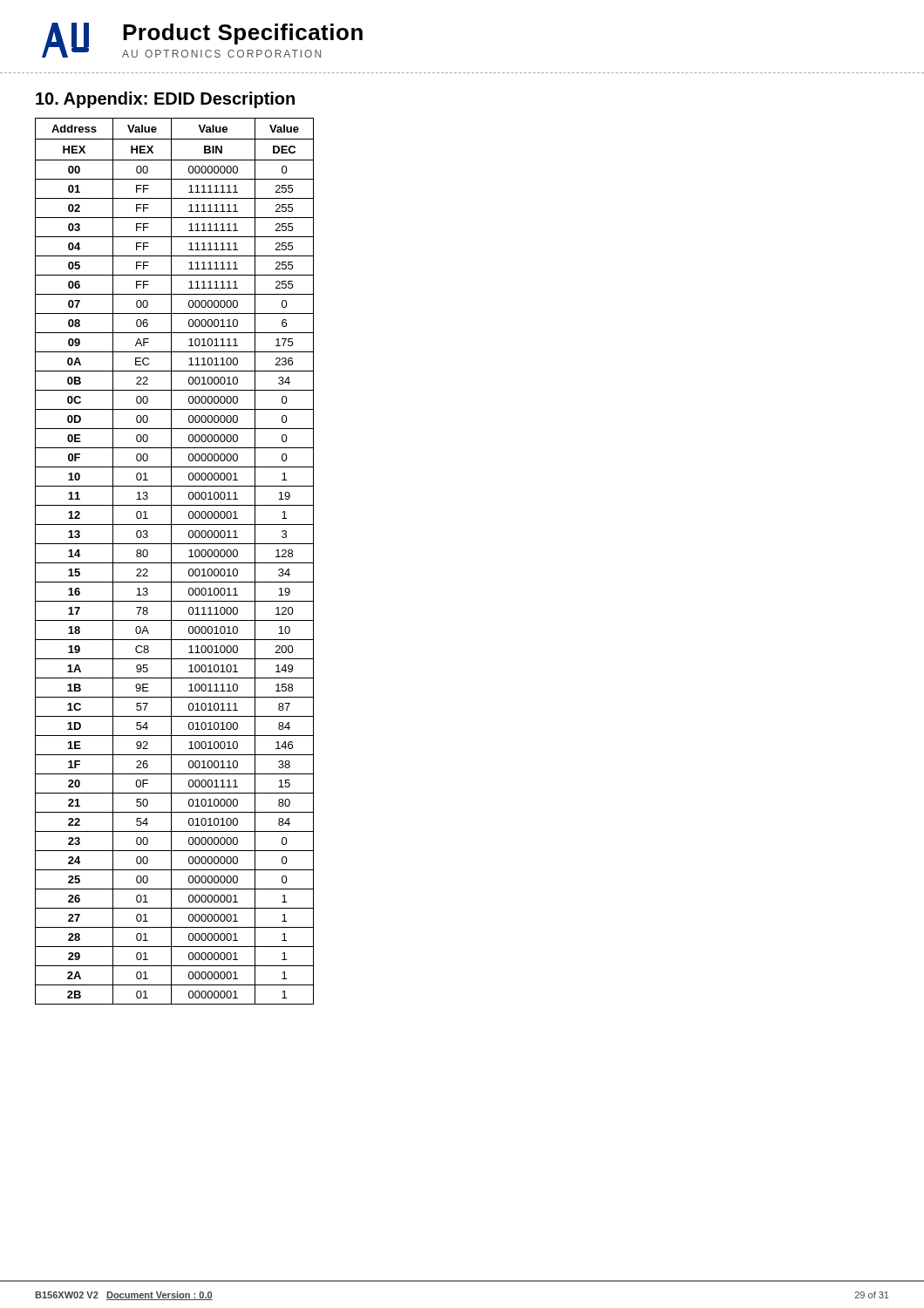Locate the text "10. Appendix: EDID Description"
The image size is (924, 1308).
pos(165,99)
